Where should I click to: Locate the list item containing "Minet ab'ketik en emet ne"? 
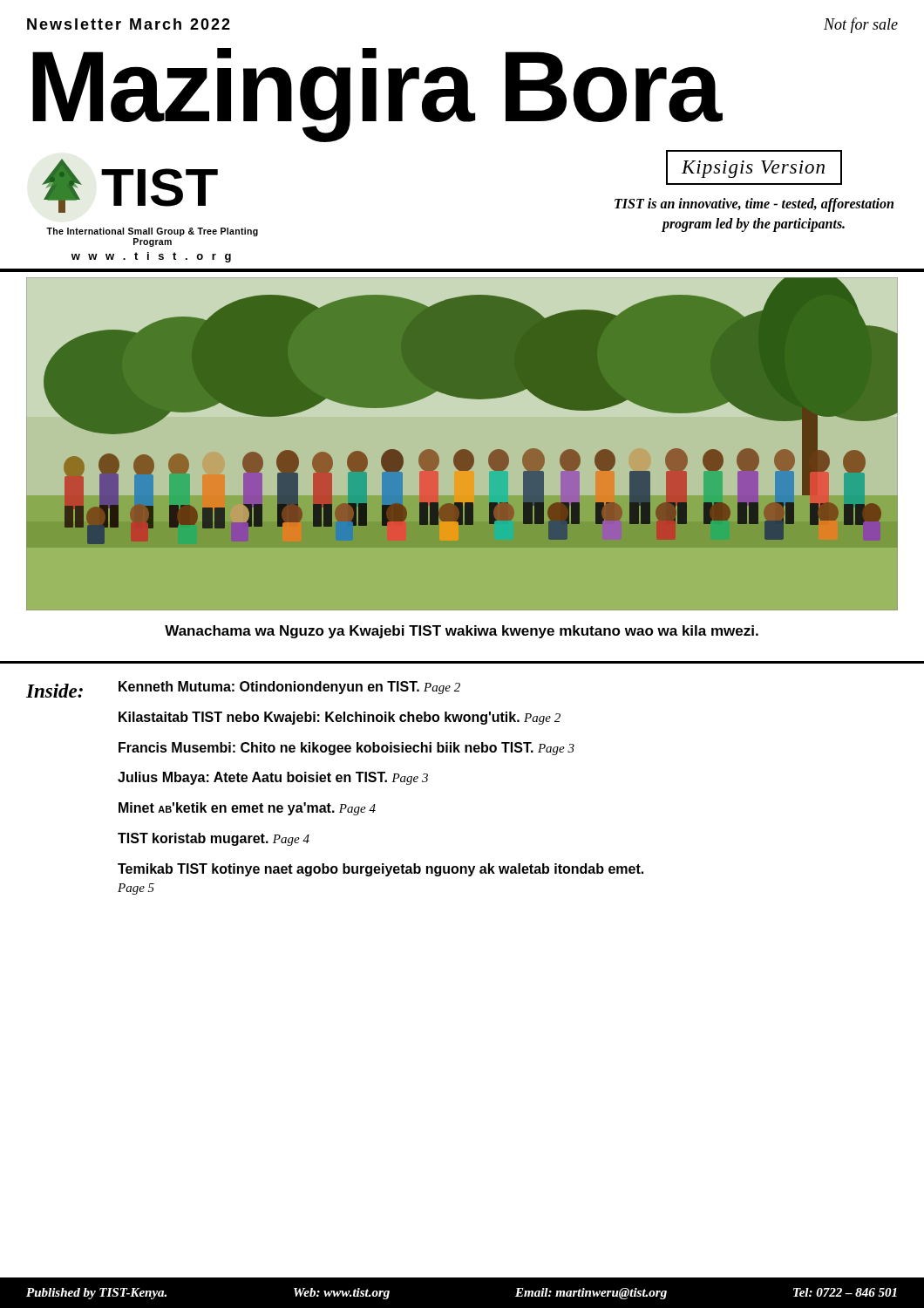247,808
